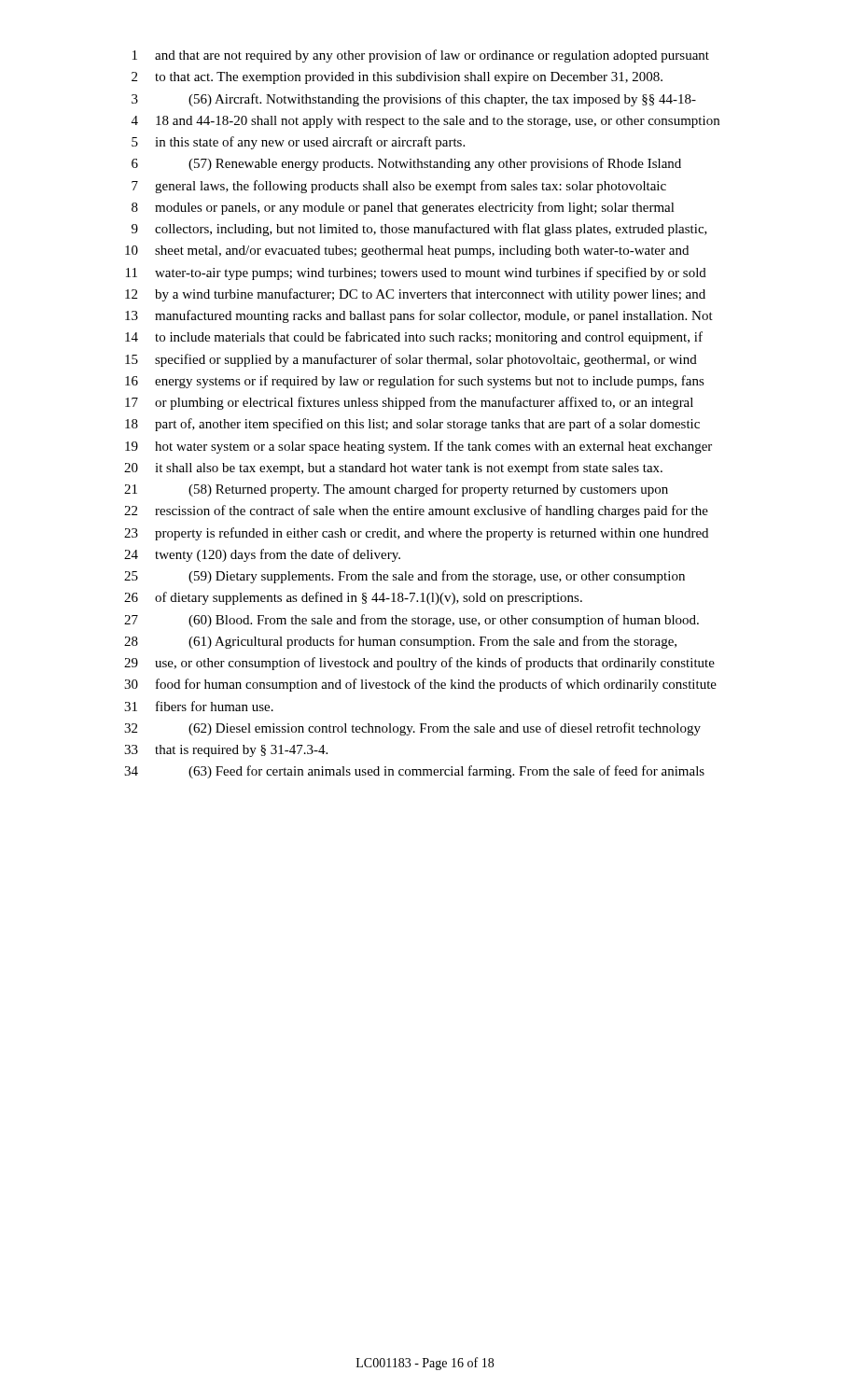
Task: Locate the list item that says "29 use, or other consumption"
Action: pos(439,663)
